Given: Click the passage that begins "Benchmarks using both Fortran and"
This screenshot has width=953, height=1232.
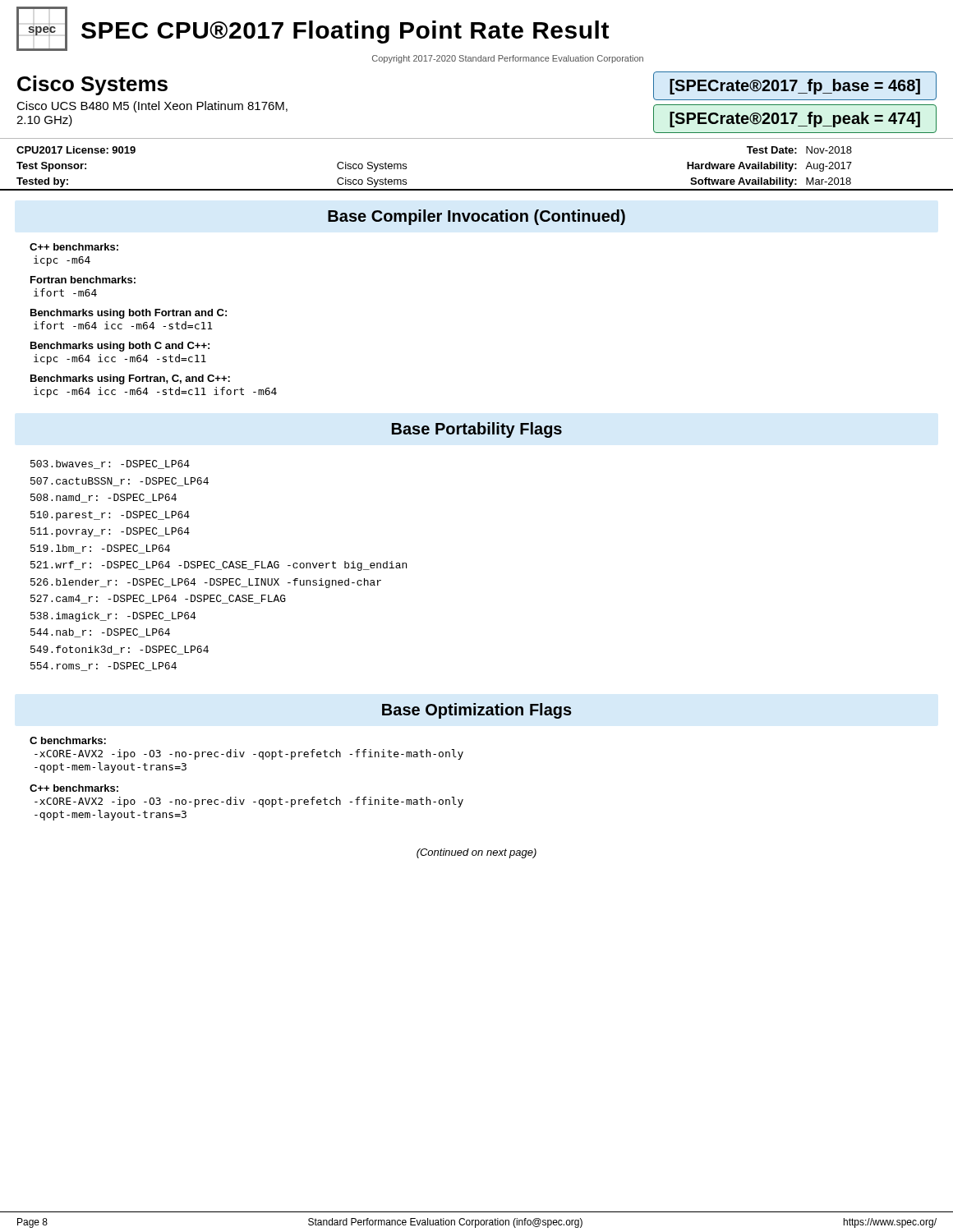Looking at the screenshot, I should (x=129, y=313).
